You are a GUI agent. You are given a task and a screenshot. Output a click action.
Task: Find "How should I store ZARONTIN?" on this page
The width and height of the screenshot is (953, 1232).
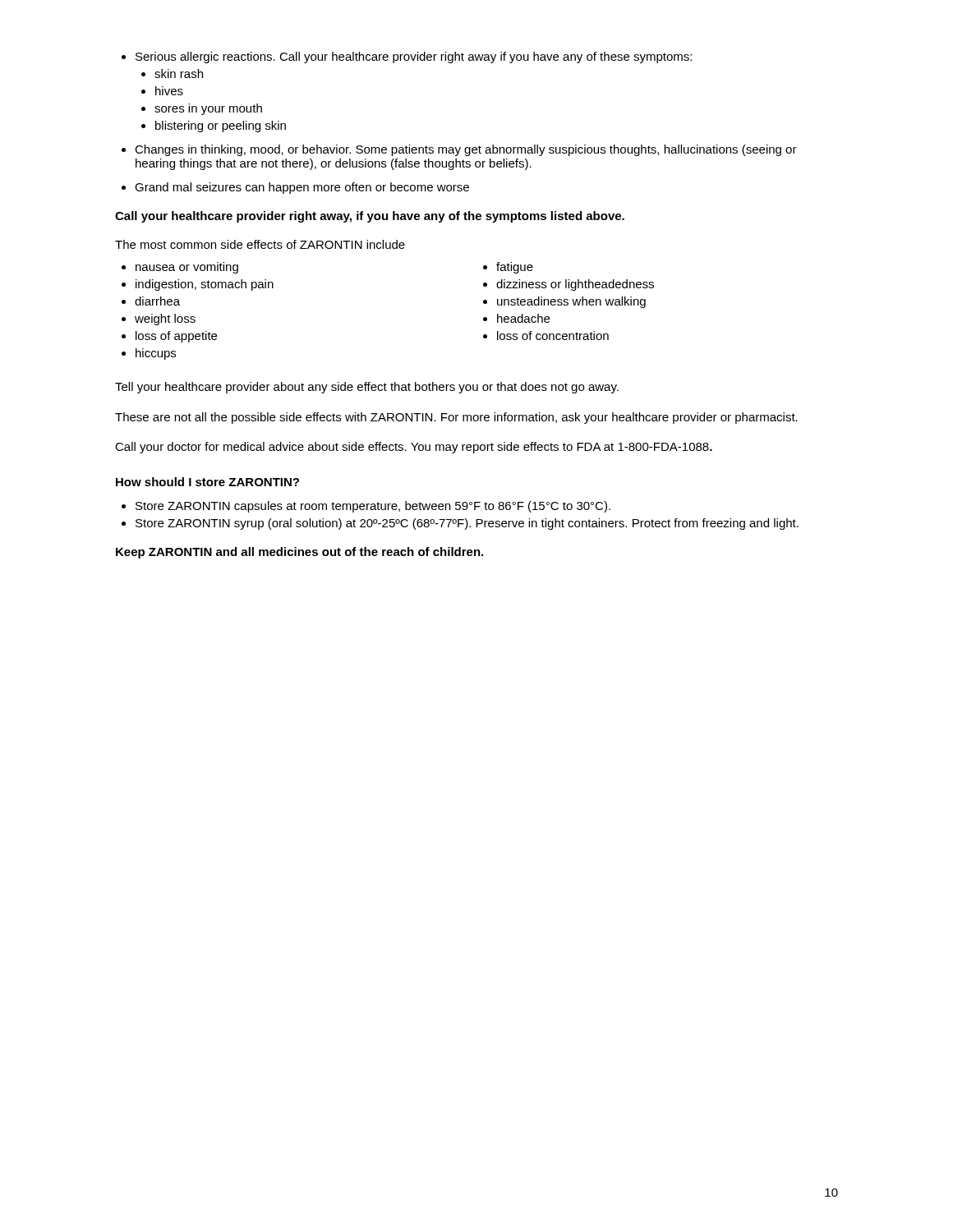click(207, 481)
